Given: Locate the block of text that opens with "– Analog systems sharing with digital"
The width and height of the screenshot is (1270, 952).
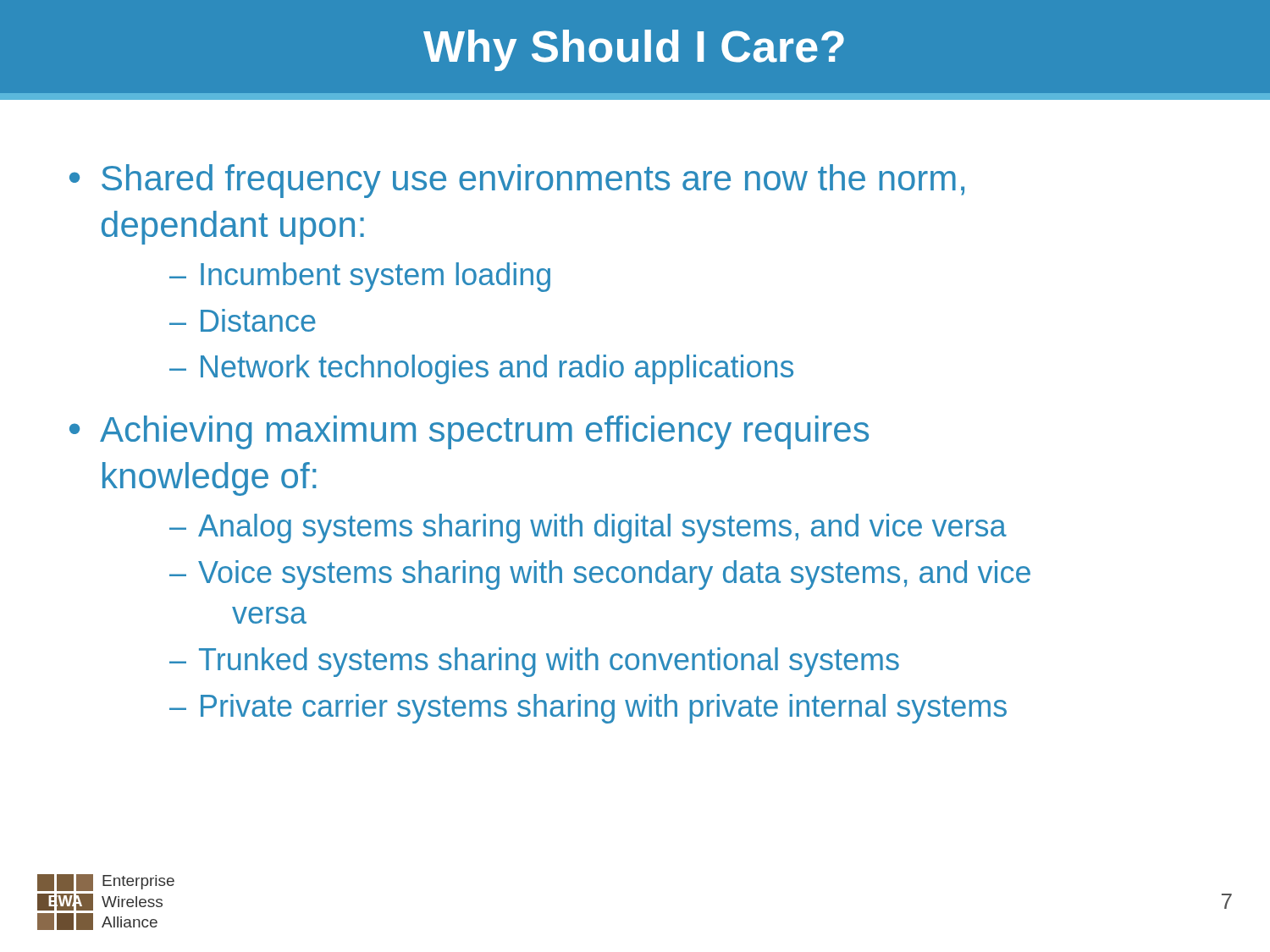Looking at the screenshot, I should [588, 527].
